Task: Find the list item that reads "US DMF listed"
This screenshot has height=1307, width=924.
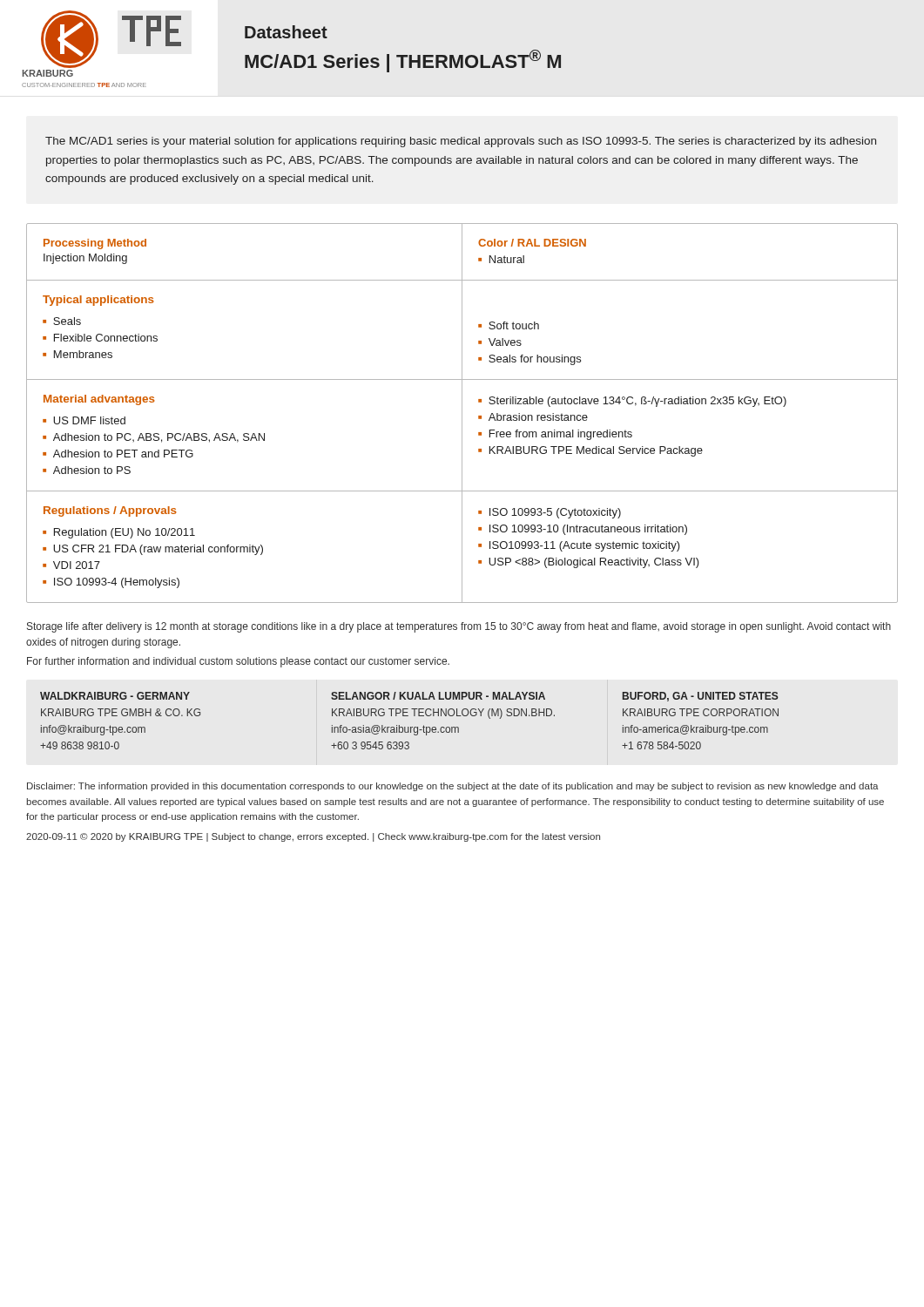Action: click(89, 420)
